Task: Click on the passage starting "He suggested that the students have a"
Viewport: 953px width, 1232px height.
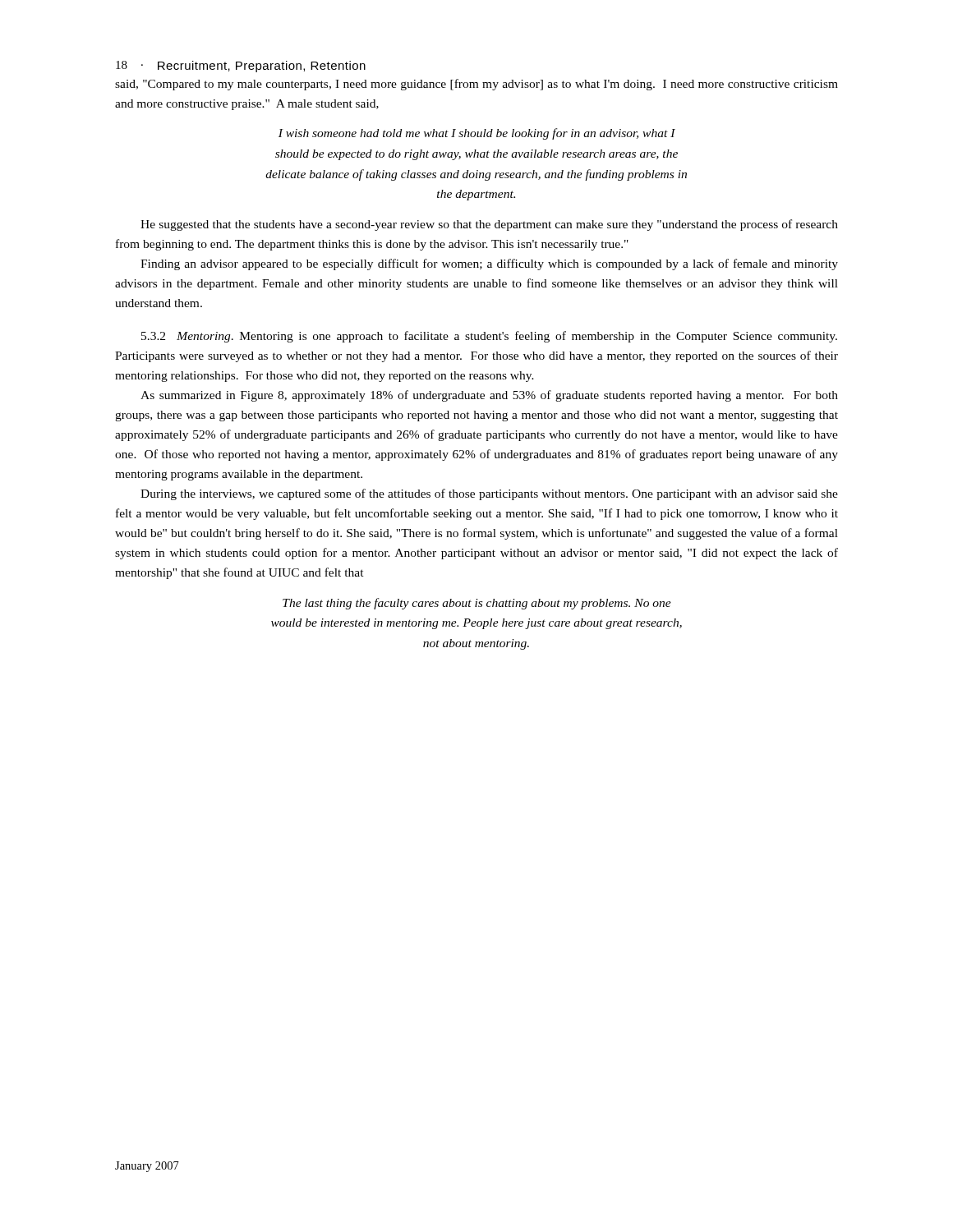Action: click(x=476, y=234)
